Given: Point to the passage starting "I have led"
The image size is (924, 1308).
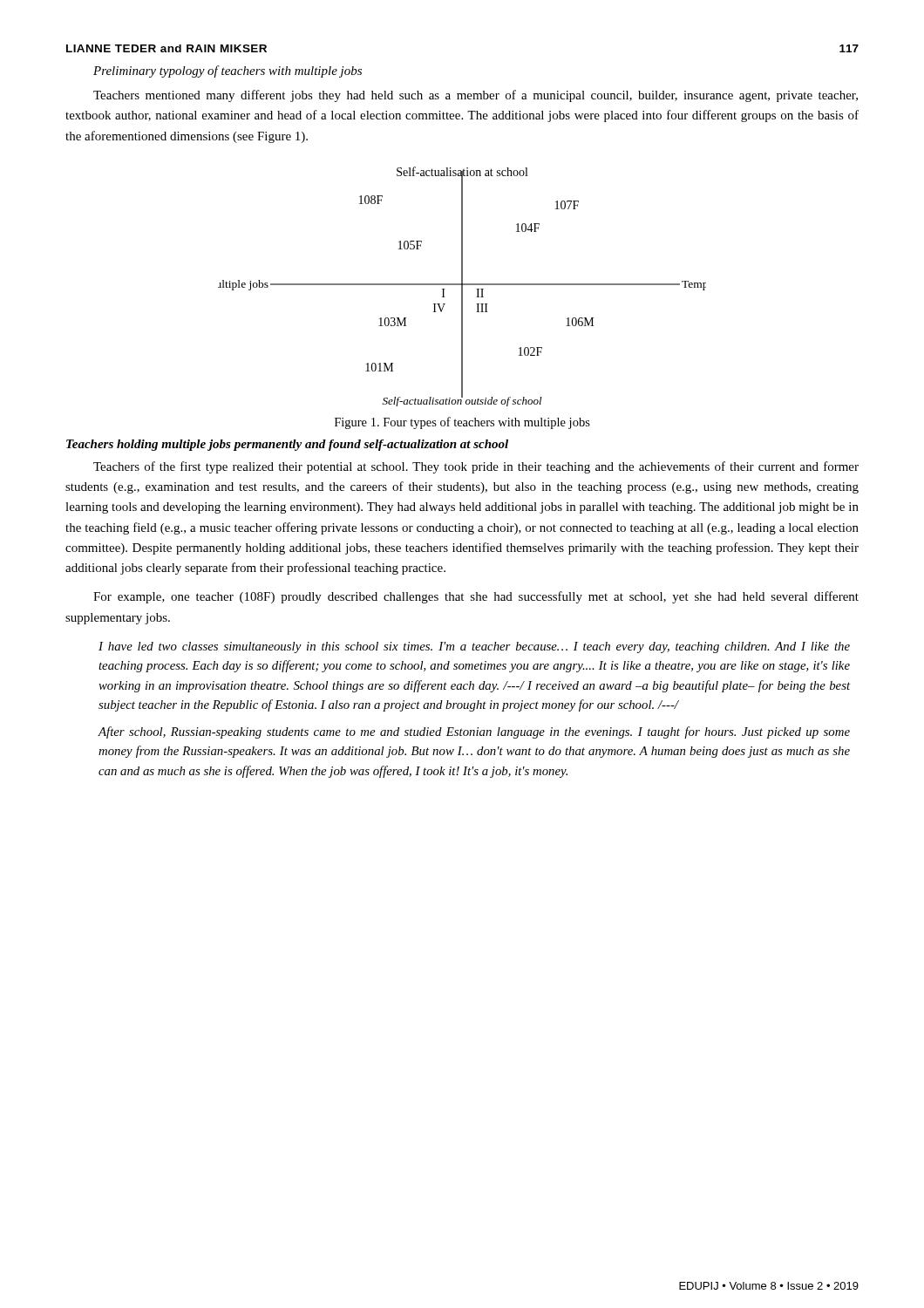Looking at the screenshot, I should 474,675.
